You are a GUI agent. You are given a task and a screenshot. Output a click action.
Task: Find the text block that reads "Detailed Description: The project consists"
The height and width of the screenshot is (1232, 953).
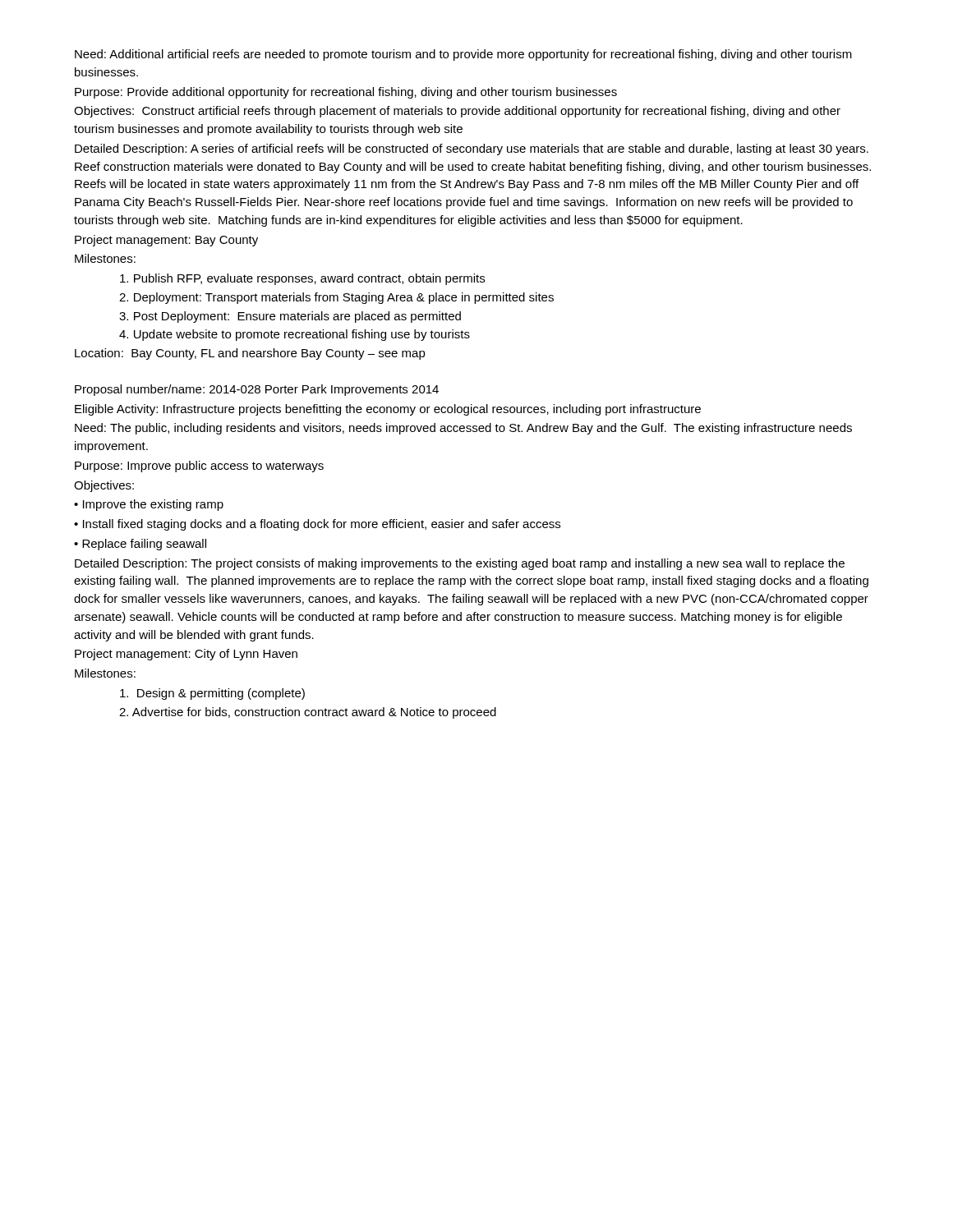pos(471,598)
